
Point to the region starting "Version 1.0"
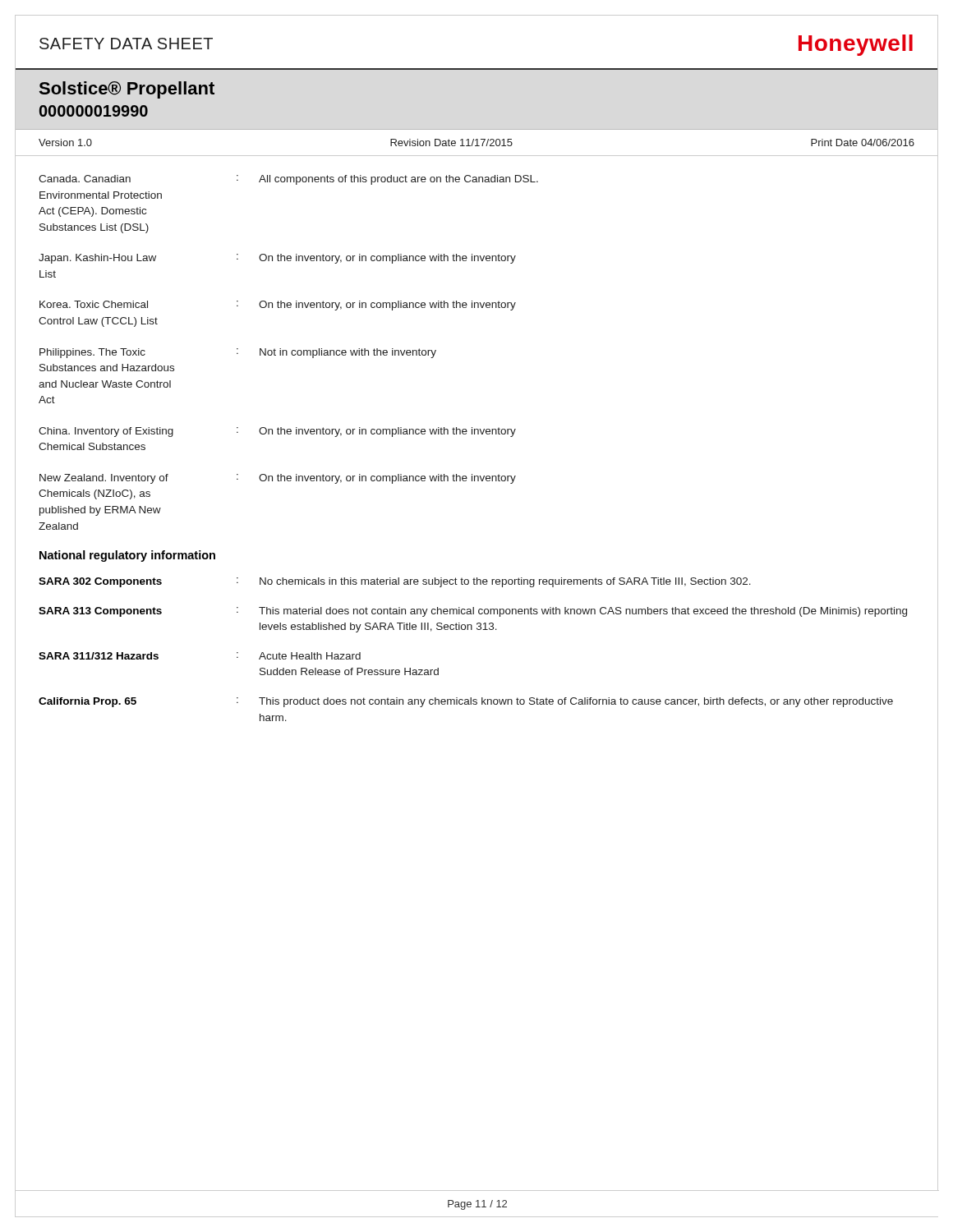[65, 143]
